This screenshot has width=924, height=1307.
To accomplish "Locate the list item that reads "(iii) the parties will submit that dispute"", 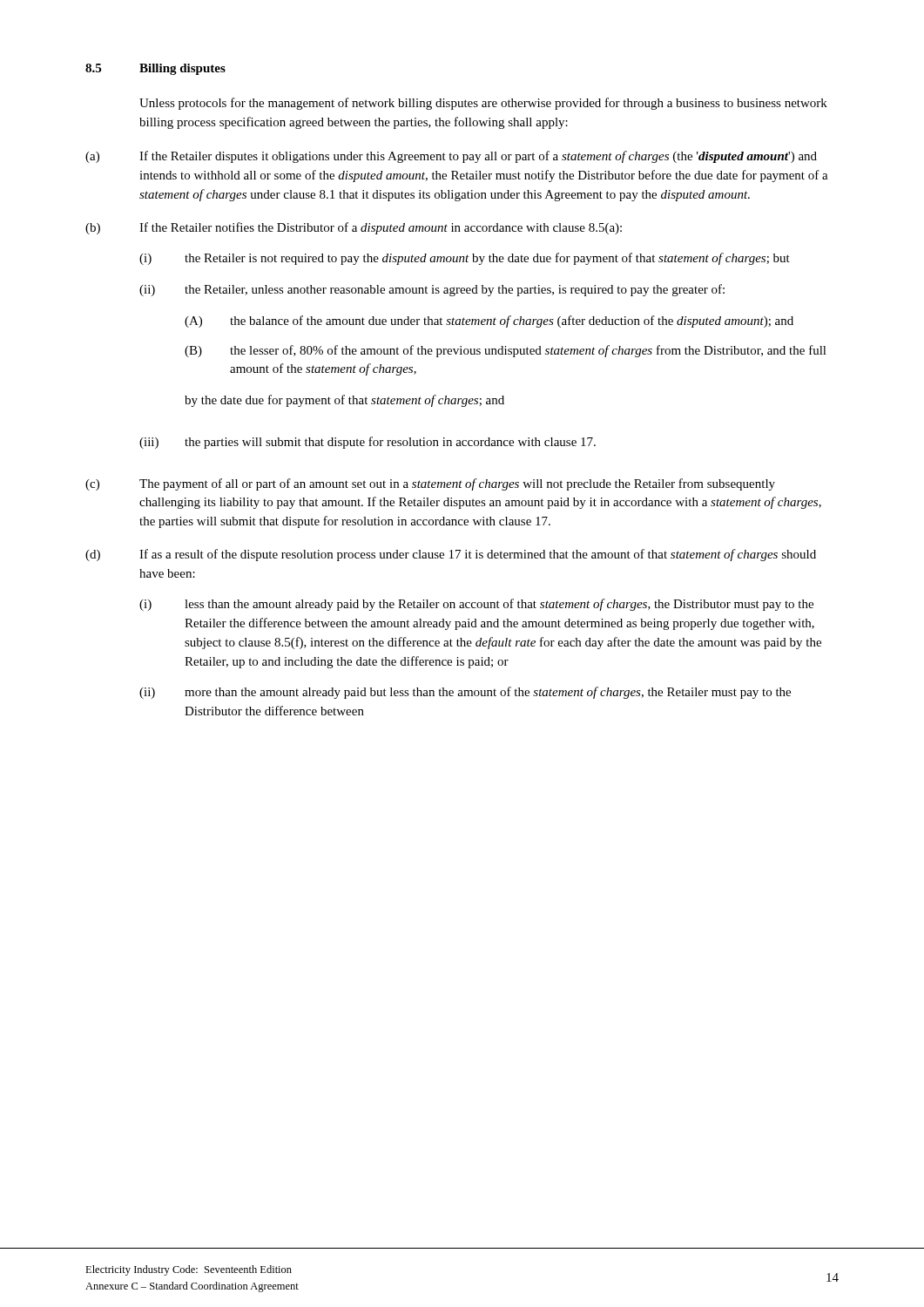I will coord(368,442).
